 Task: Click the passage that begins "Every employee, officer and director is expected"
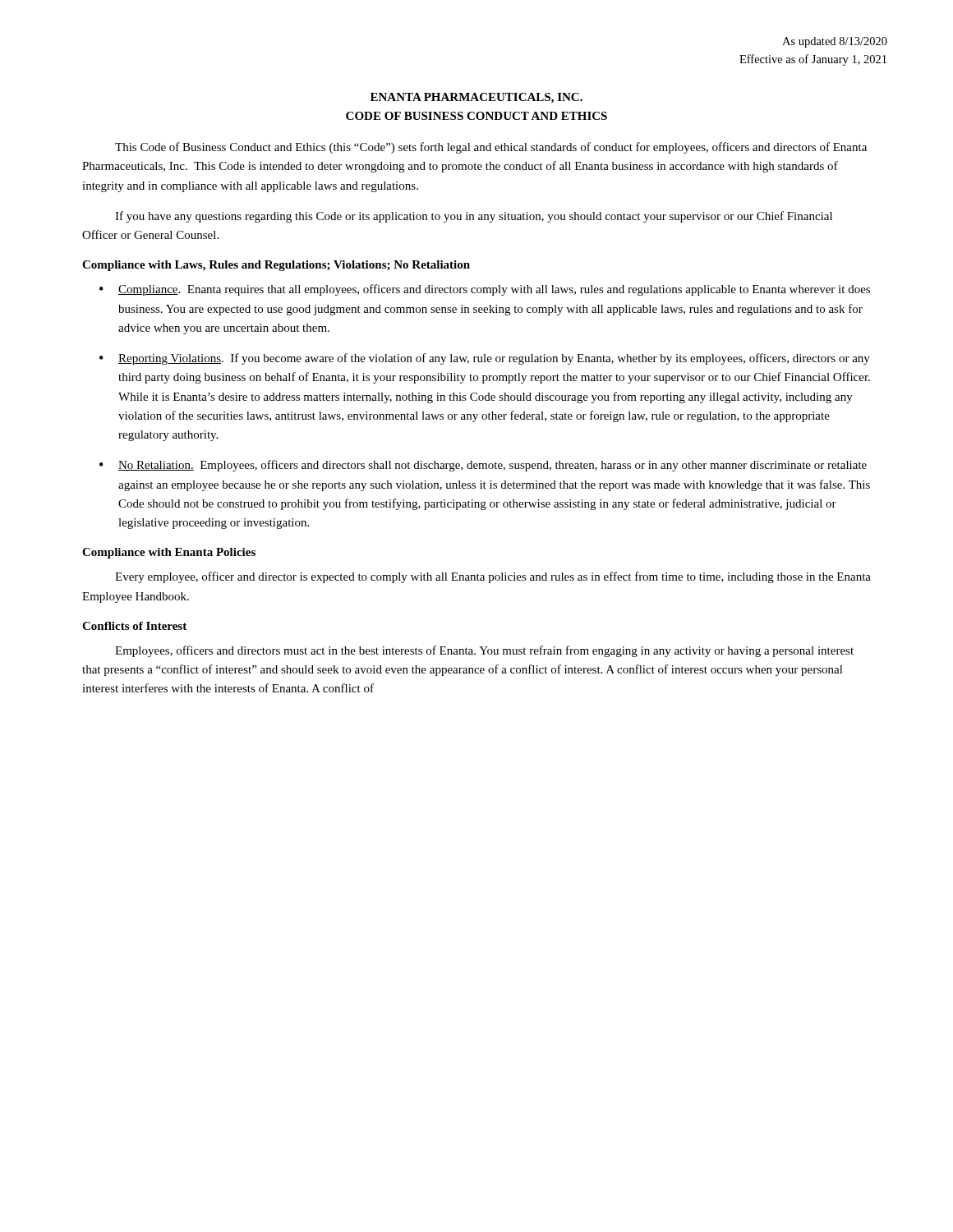pos(476,586)
